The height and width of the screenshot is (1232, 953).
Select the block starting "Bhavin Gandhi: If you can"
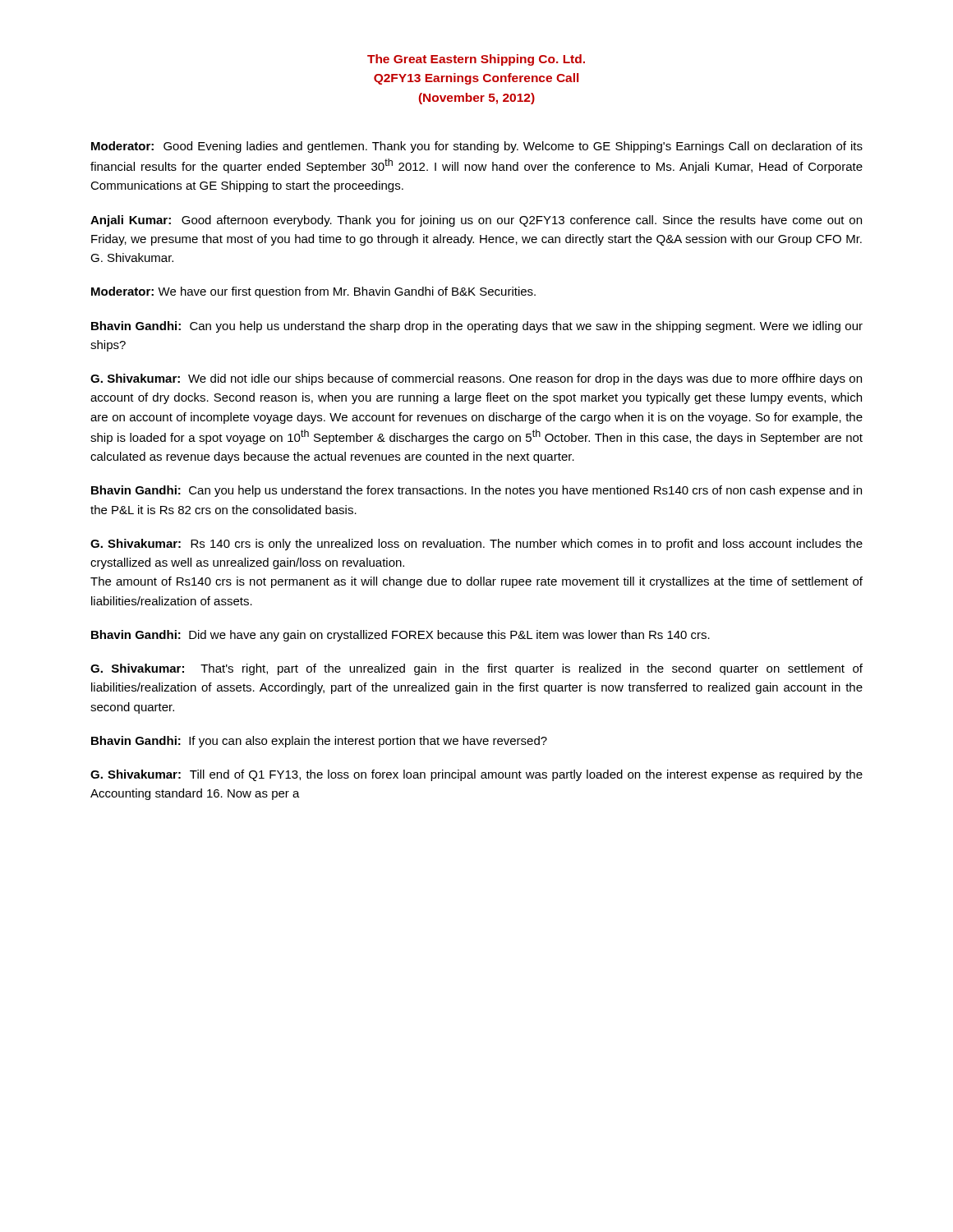click(319, 740)
